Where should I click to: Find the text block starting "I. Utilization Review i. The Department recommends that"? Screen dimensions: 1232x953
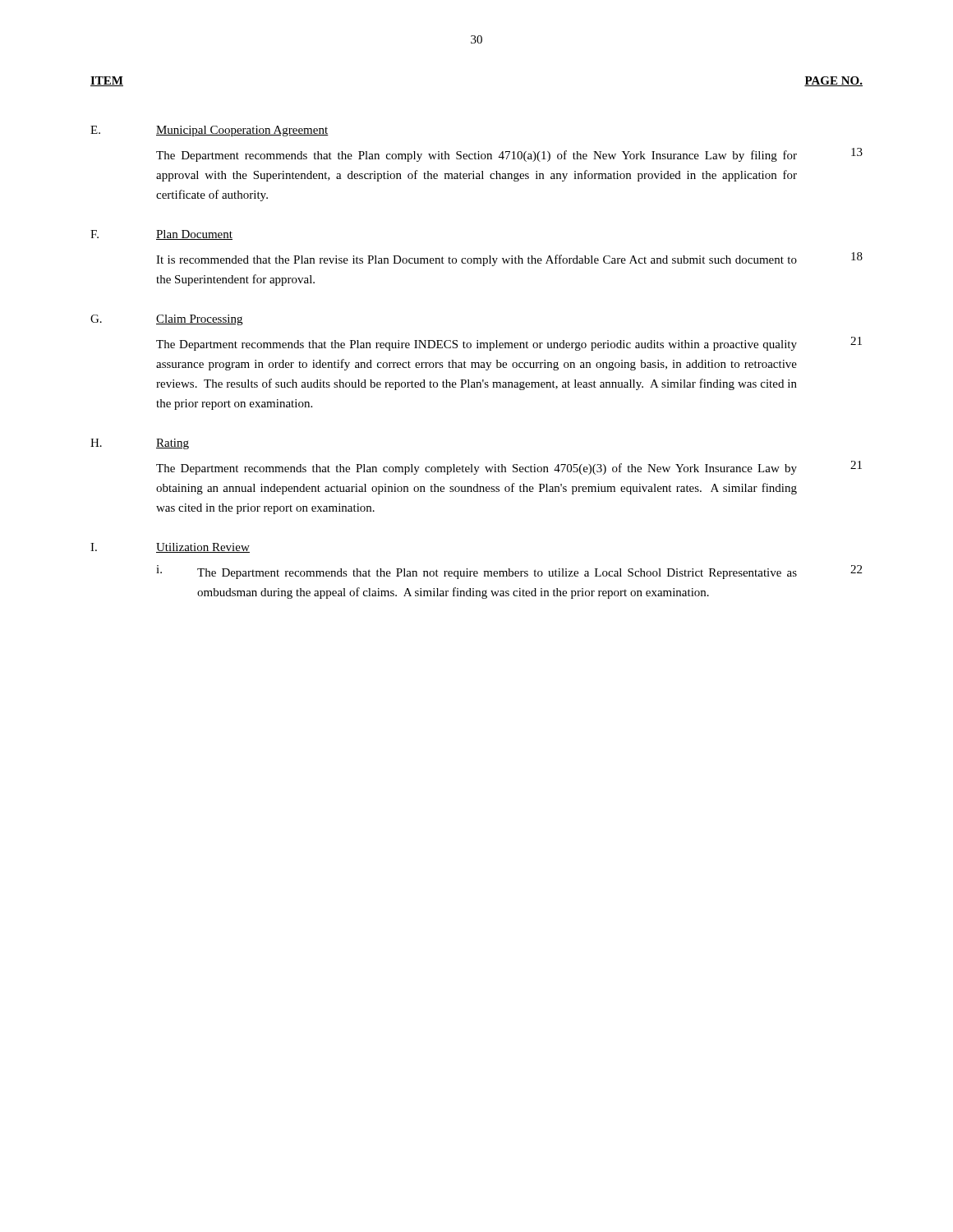[476, 571]
